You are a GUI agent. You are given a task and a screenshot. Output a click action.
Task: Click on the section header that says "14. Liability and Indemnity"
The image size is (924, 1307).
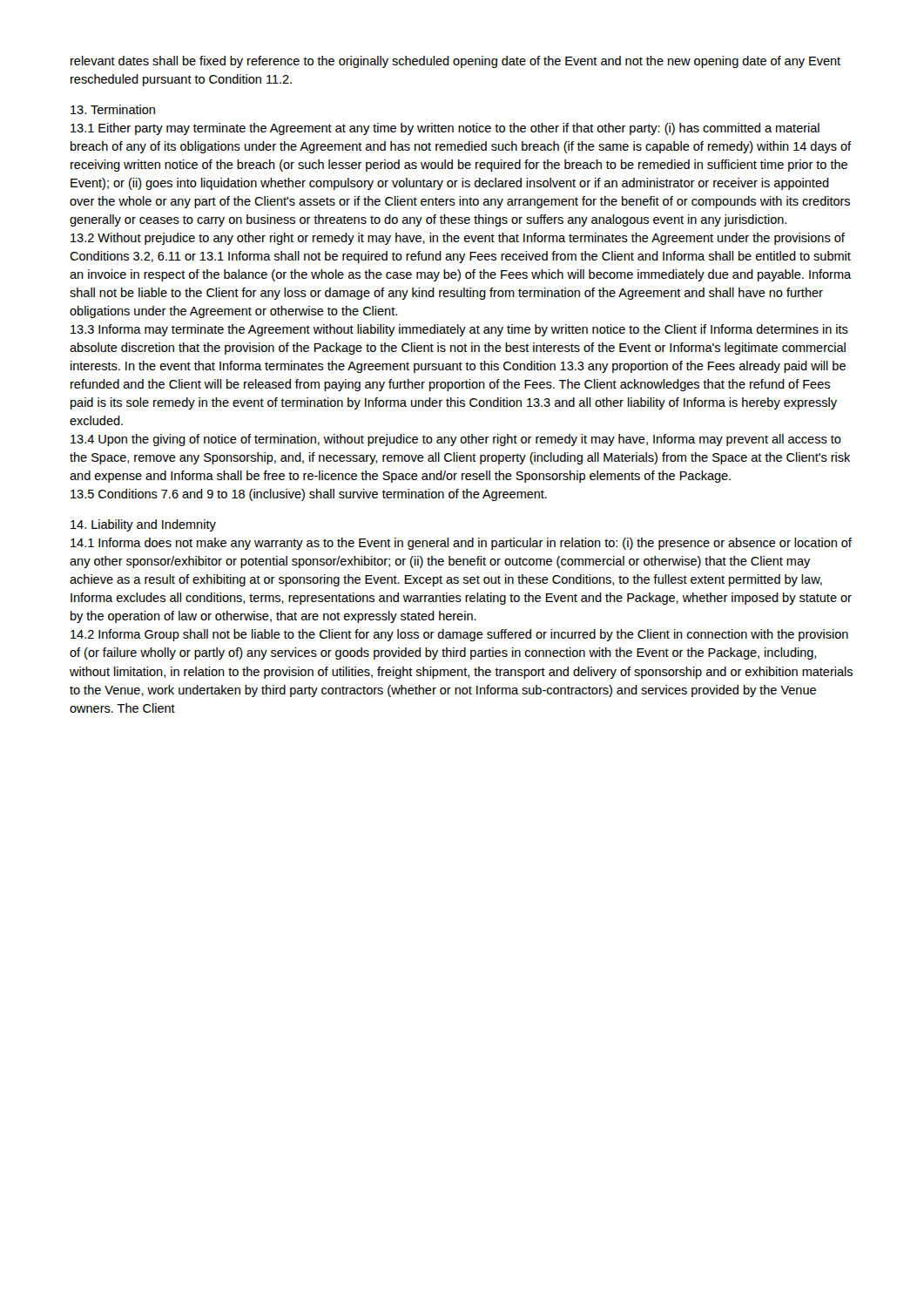pos(143,525)
